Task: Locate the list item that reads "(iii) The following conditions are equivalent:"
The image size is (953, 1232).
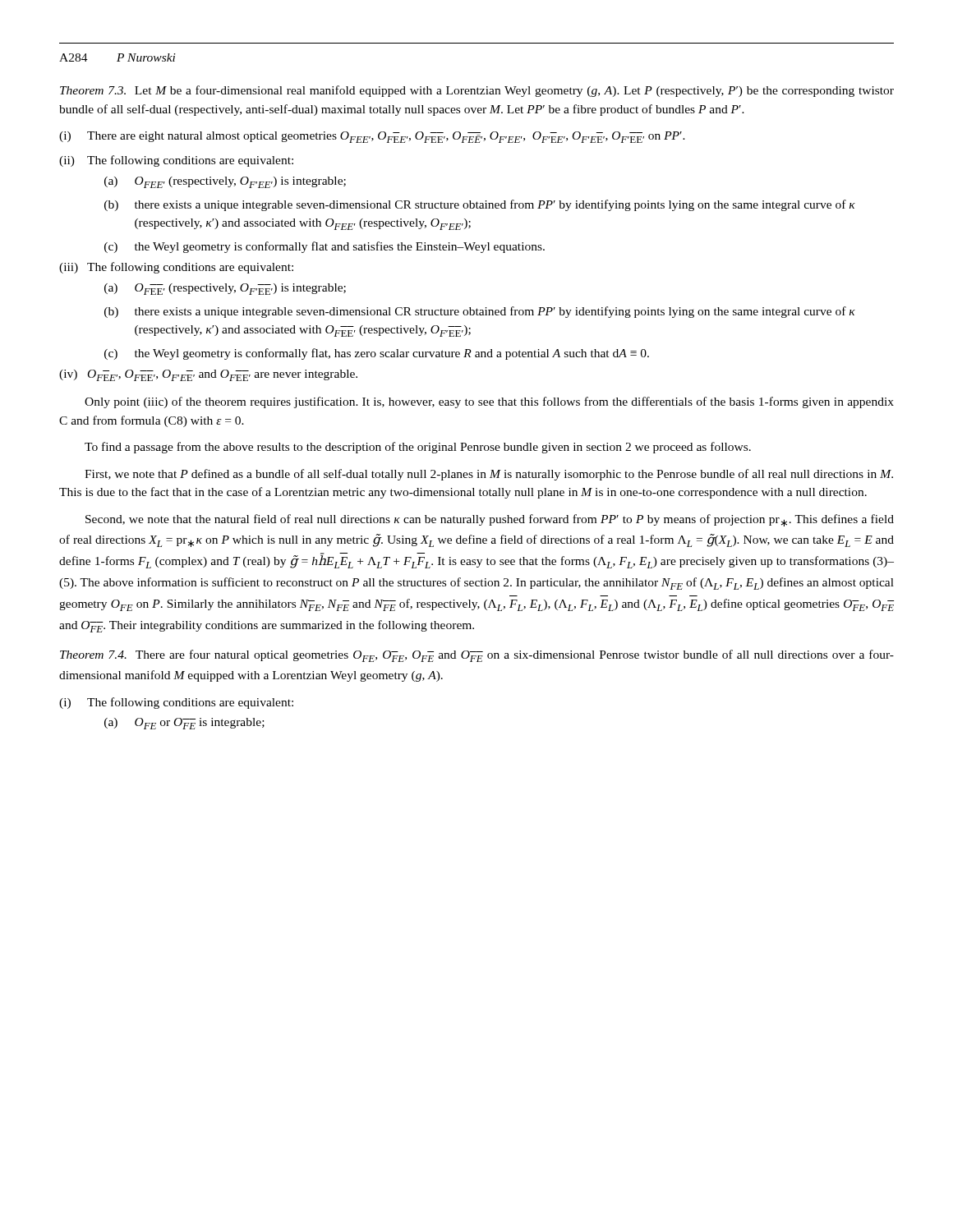Action: click(x=177, y=267)
